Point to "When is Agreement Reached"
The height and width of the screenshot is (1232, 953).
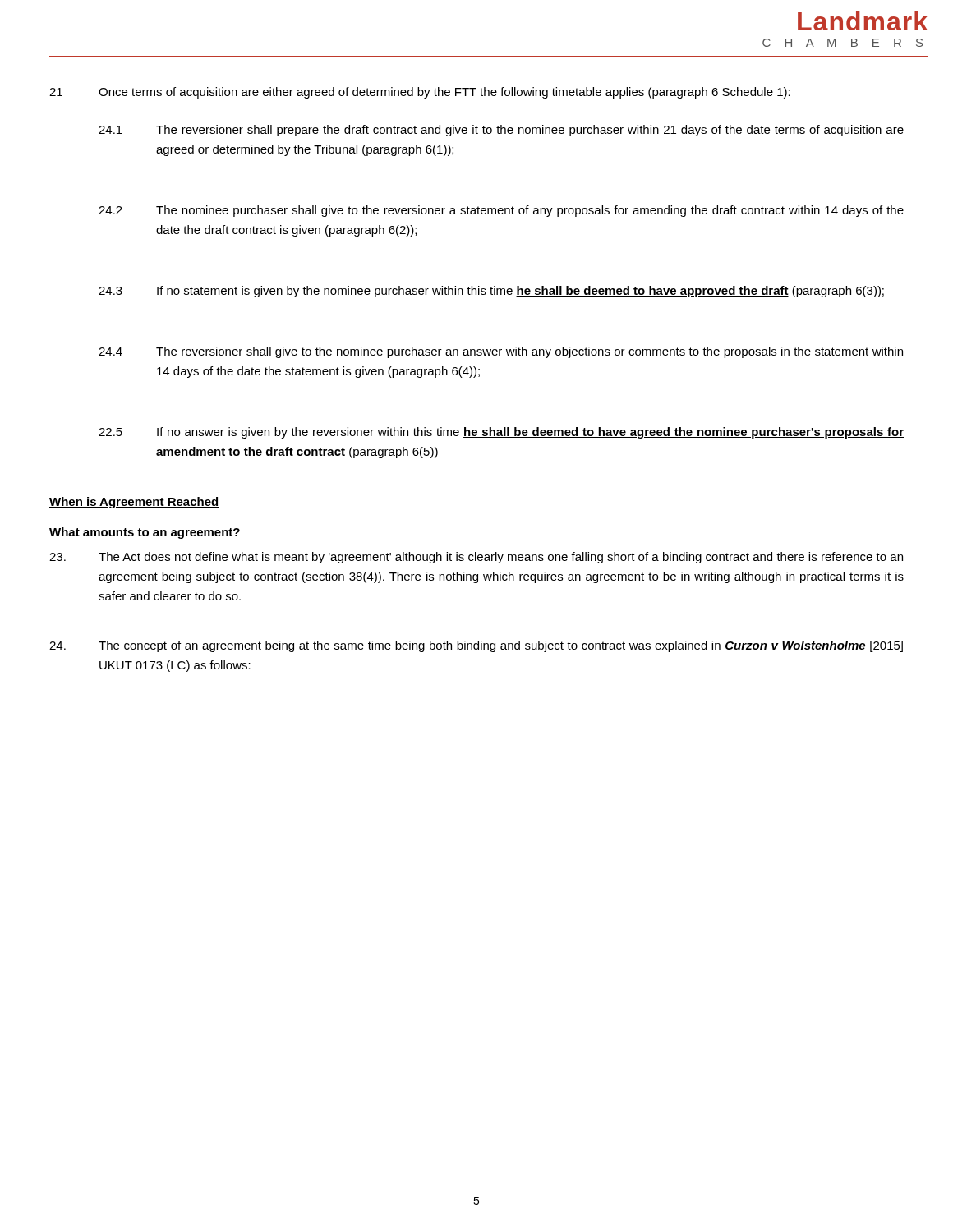pyautogui.click(x=134, y=501)
